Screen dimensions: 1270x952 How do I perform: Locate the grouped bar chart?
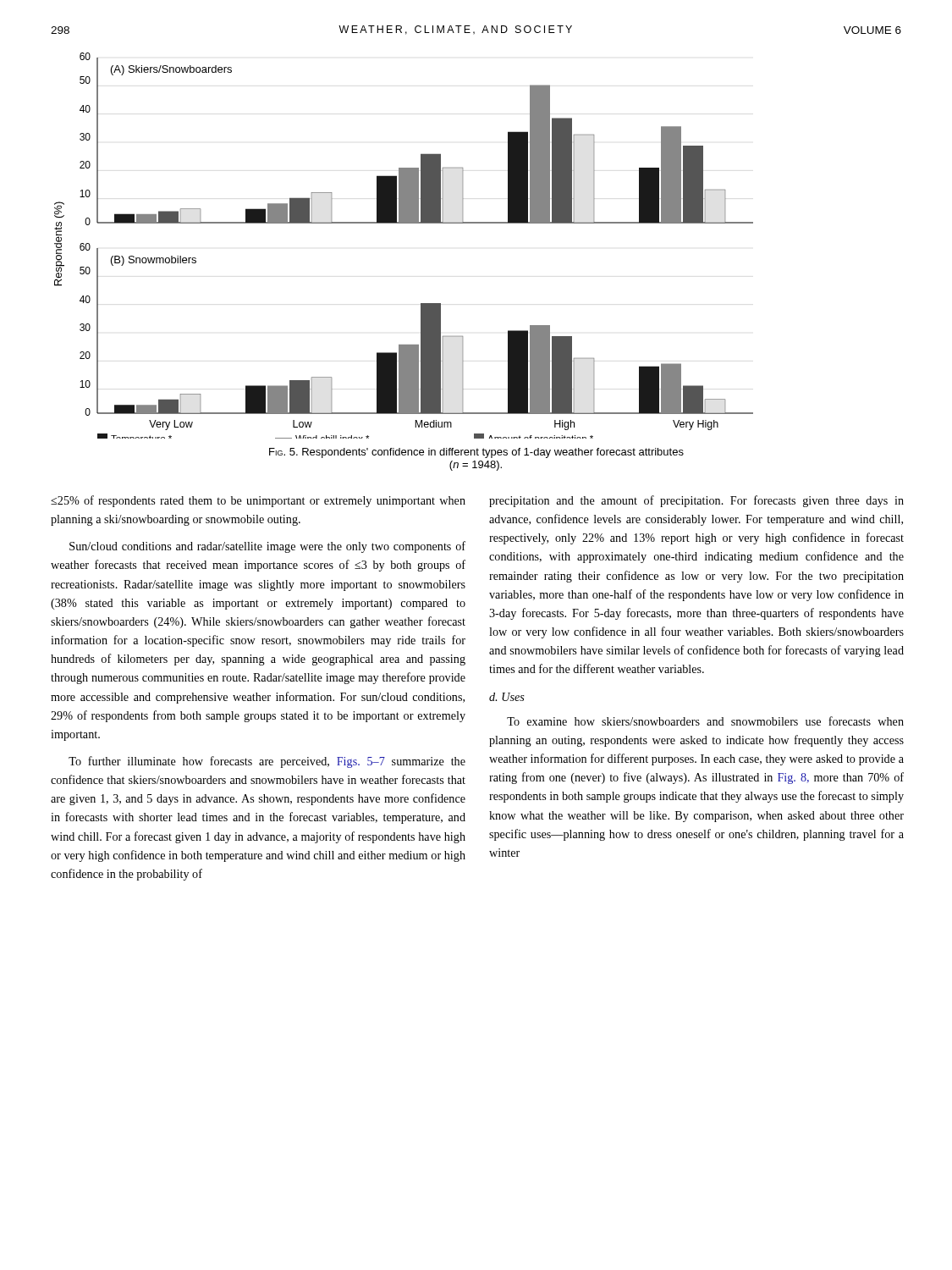pyautogui.click(x=478, y=246)
